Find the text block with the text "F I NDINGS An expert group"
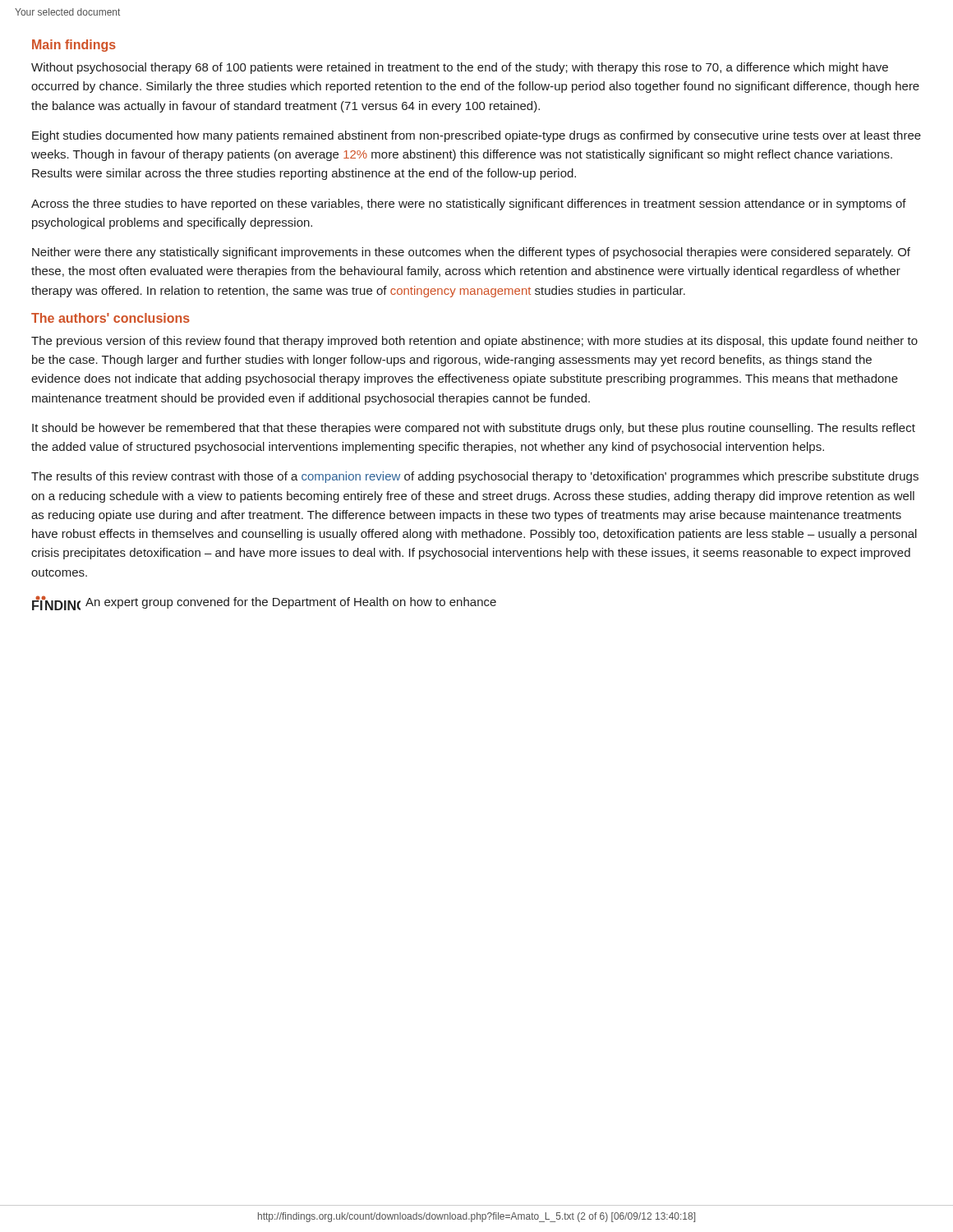 pyautogui.click(x=264, y=603)
